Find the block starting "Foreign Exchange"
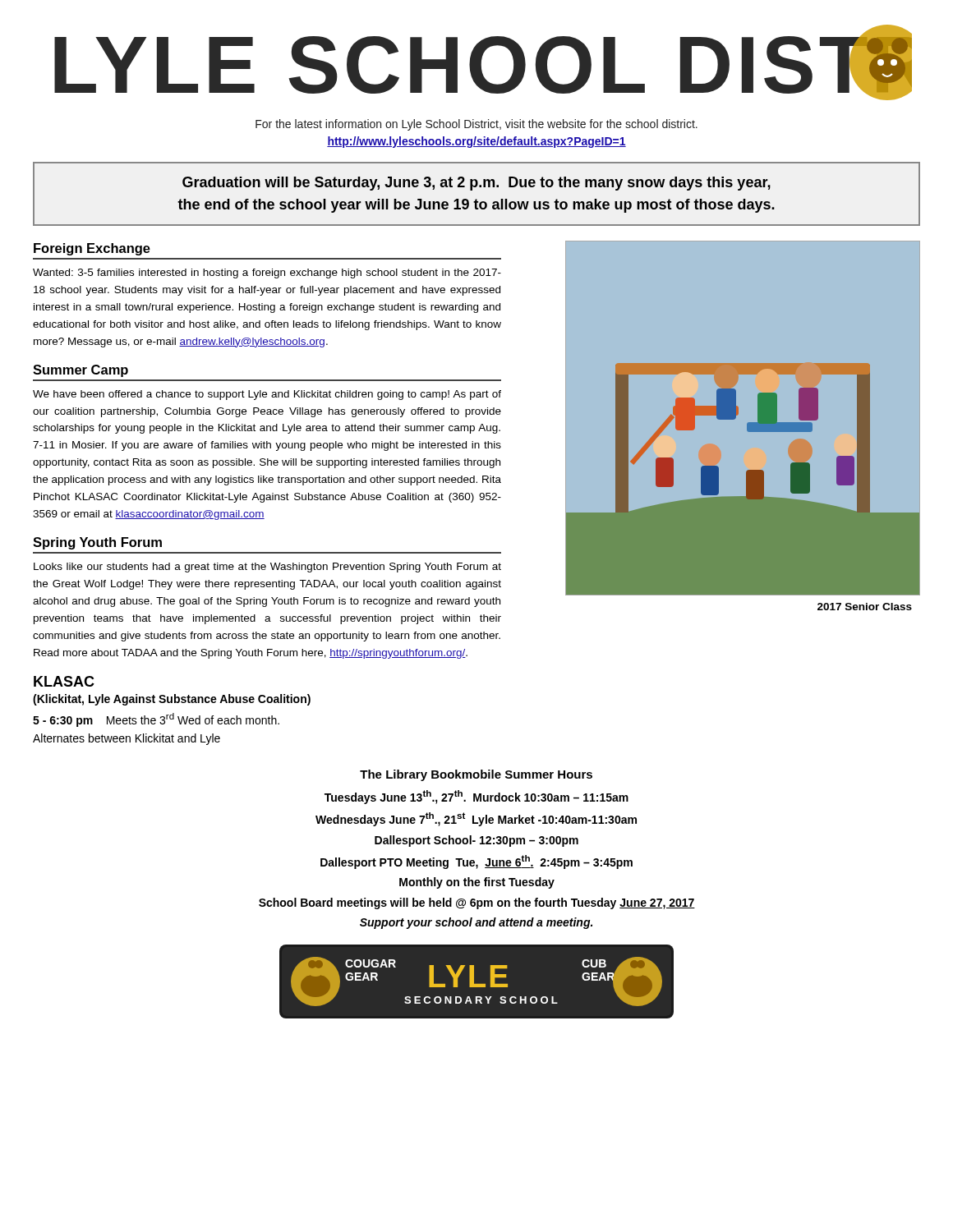Viewport: 953px width, 1232px height. click(x=92, y=248)
